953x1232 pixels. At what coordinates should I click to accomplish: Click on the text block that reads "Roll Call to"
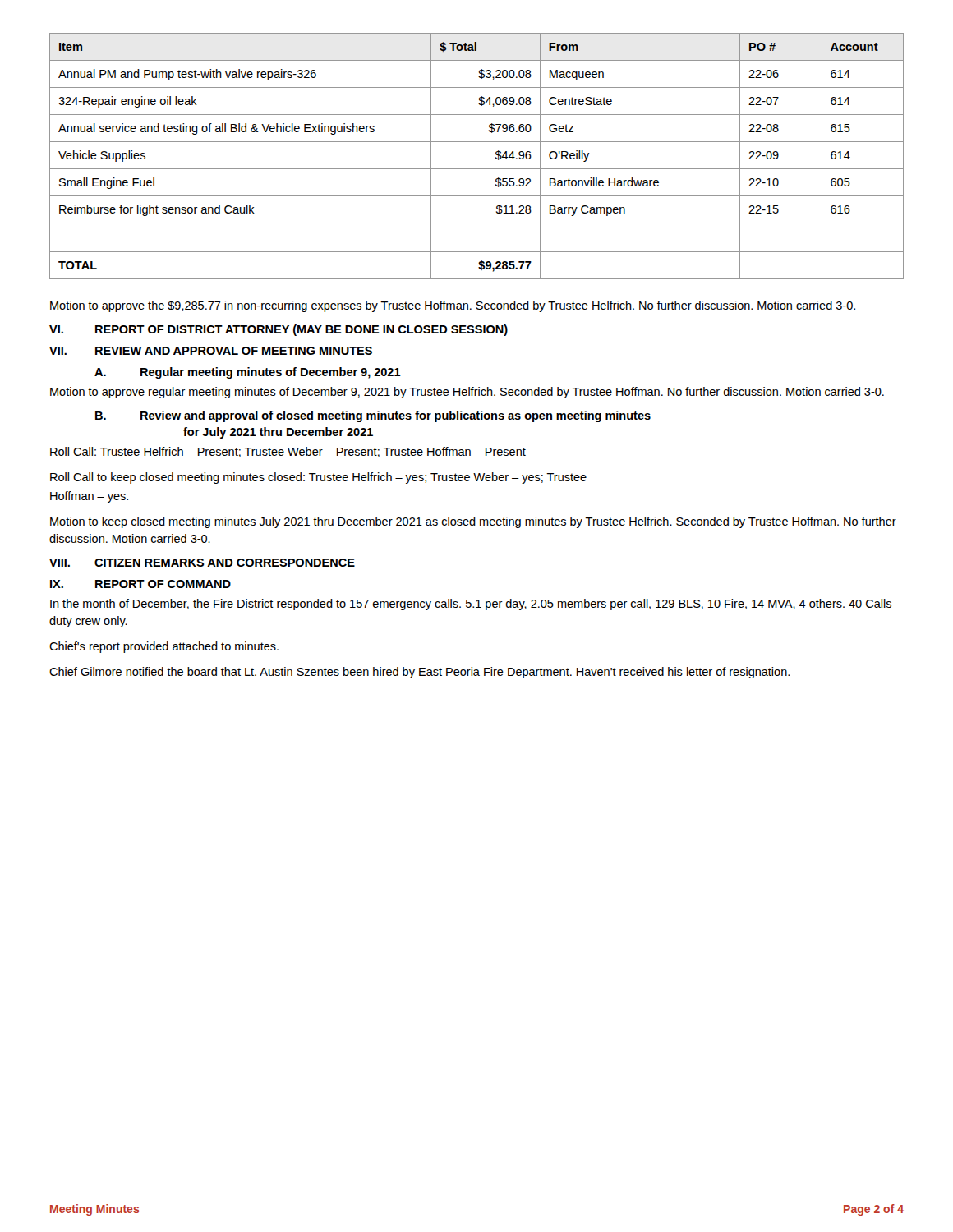click(318, 477)
